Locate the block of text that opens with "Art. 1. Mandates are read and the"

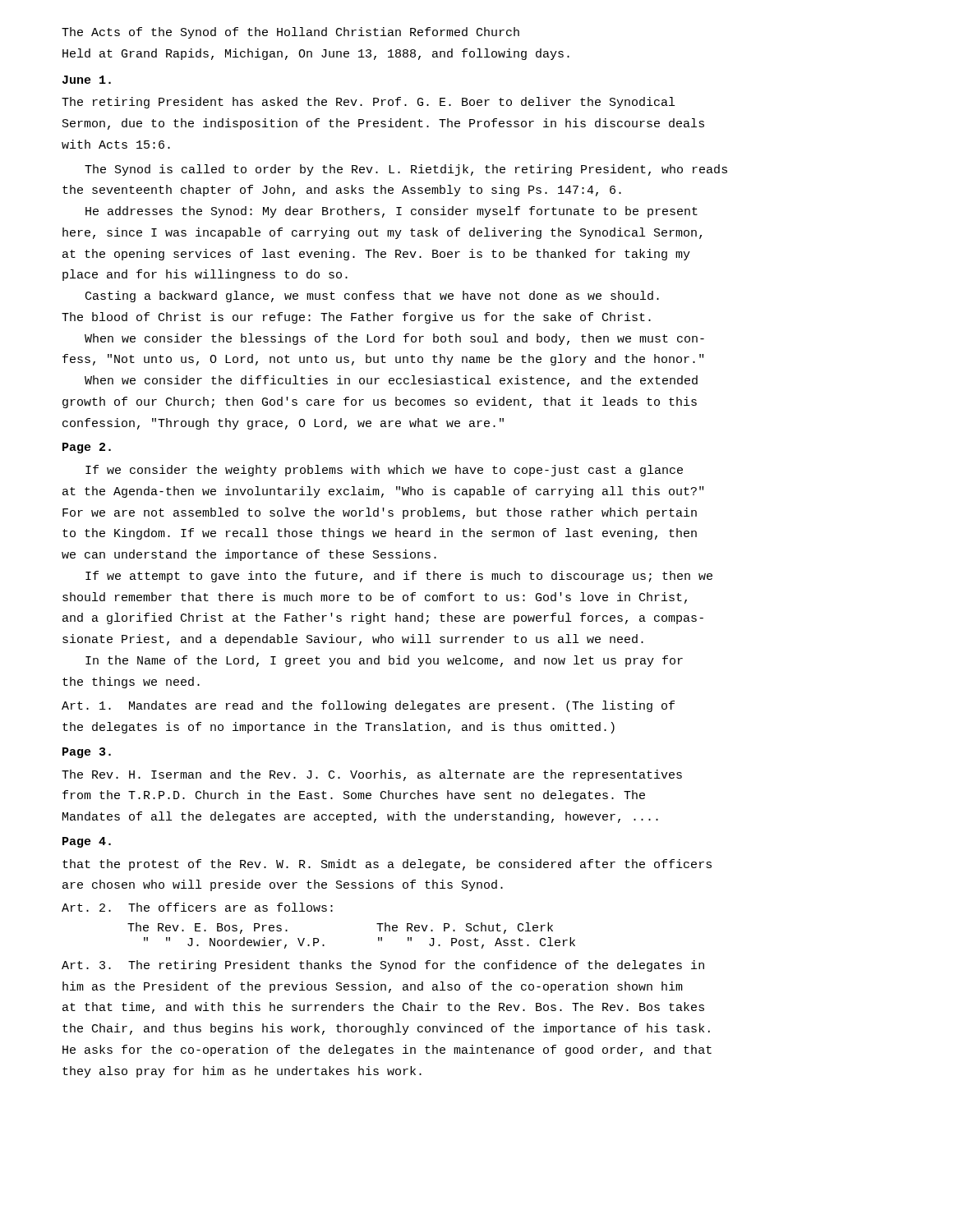pyautogui.click(x=477, y=718)
